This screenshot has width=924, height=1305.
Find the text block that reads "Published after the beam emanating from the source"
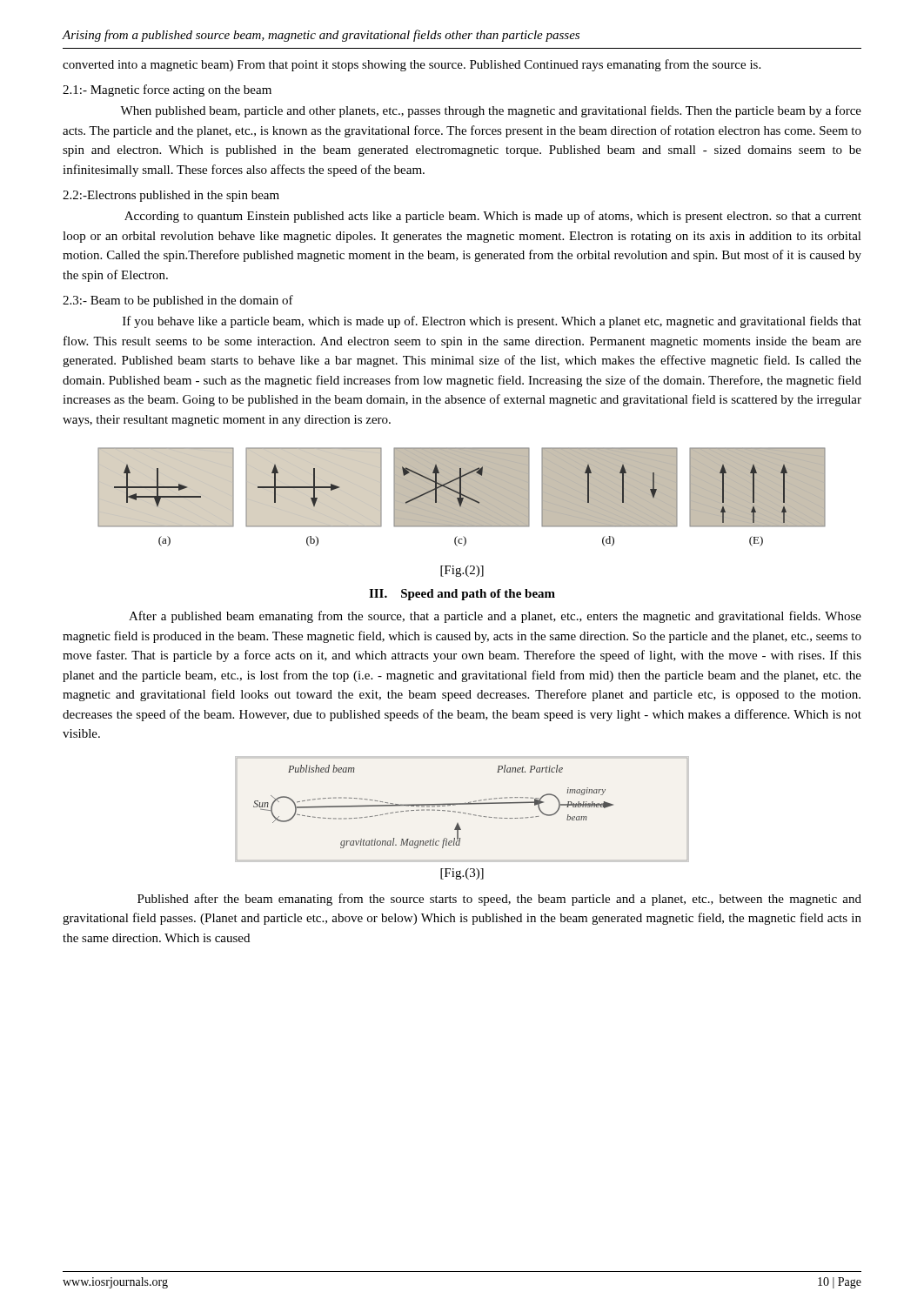click(x=462, y=918)
